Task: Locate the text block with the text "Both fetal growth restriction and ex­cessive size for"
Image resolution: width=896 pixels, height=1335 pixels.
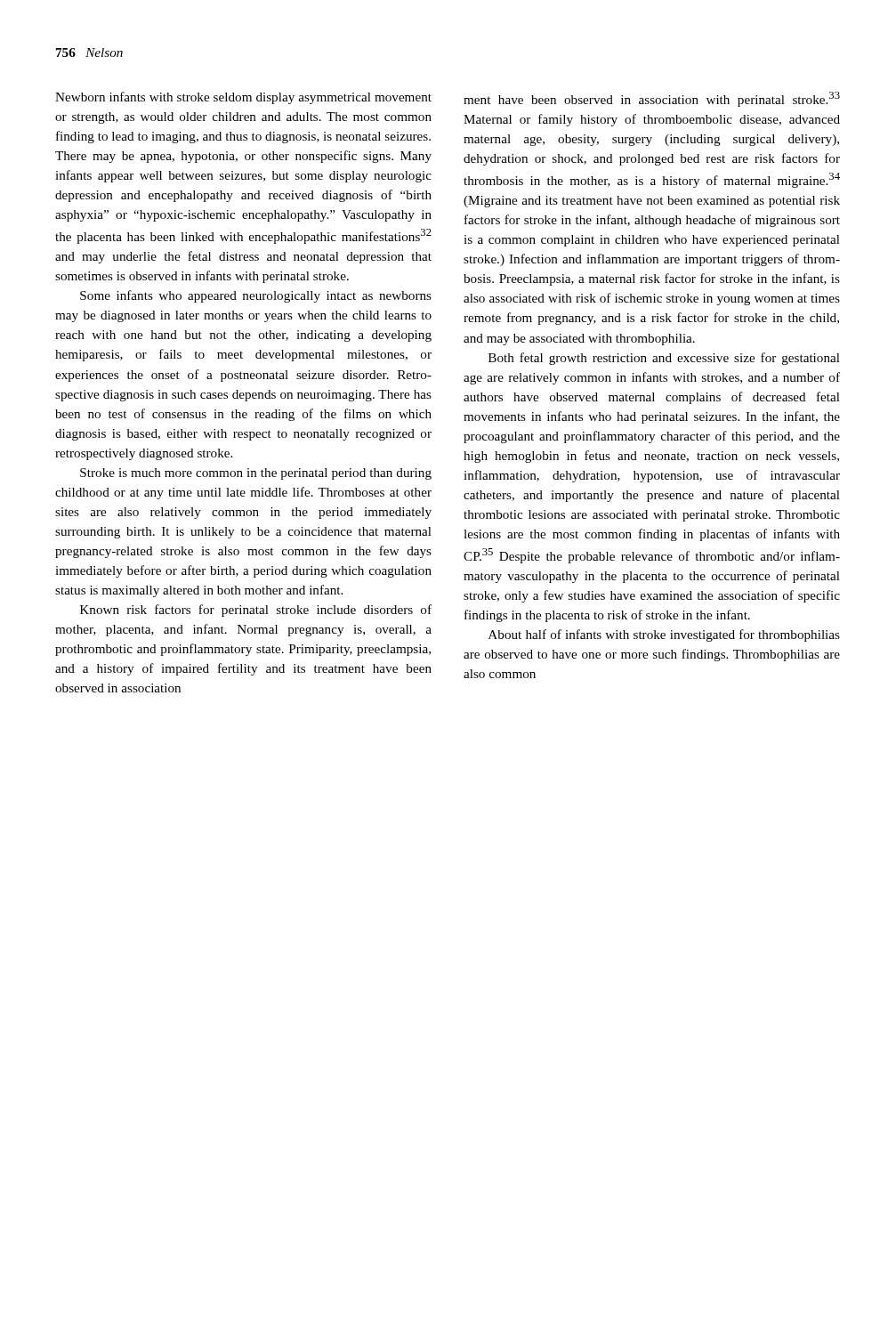Action: [x=652, y=486]
